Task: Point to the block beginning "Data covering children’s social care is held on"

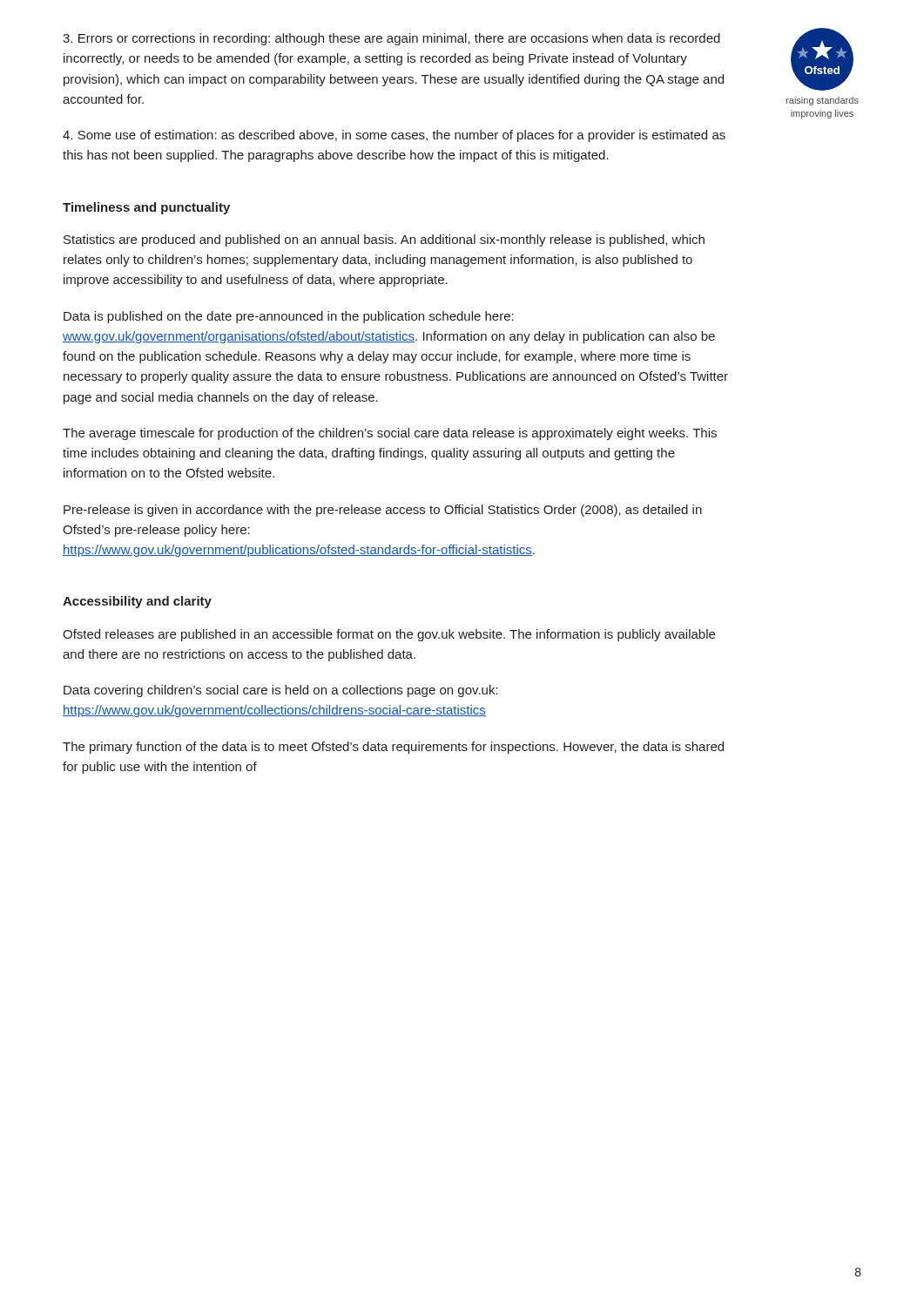Action: pos(281,700)
